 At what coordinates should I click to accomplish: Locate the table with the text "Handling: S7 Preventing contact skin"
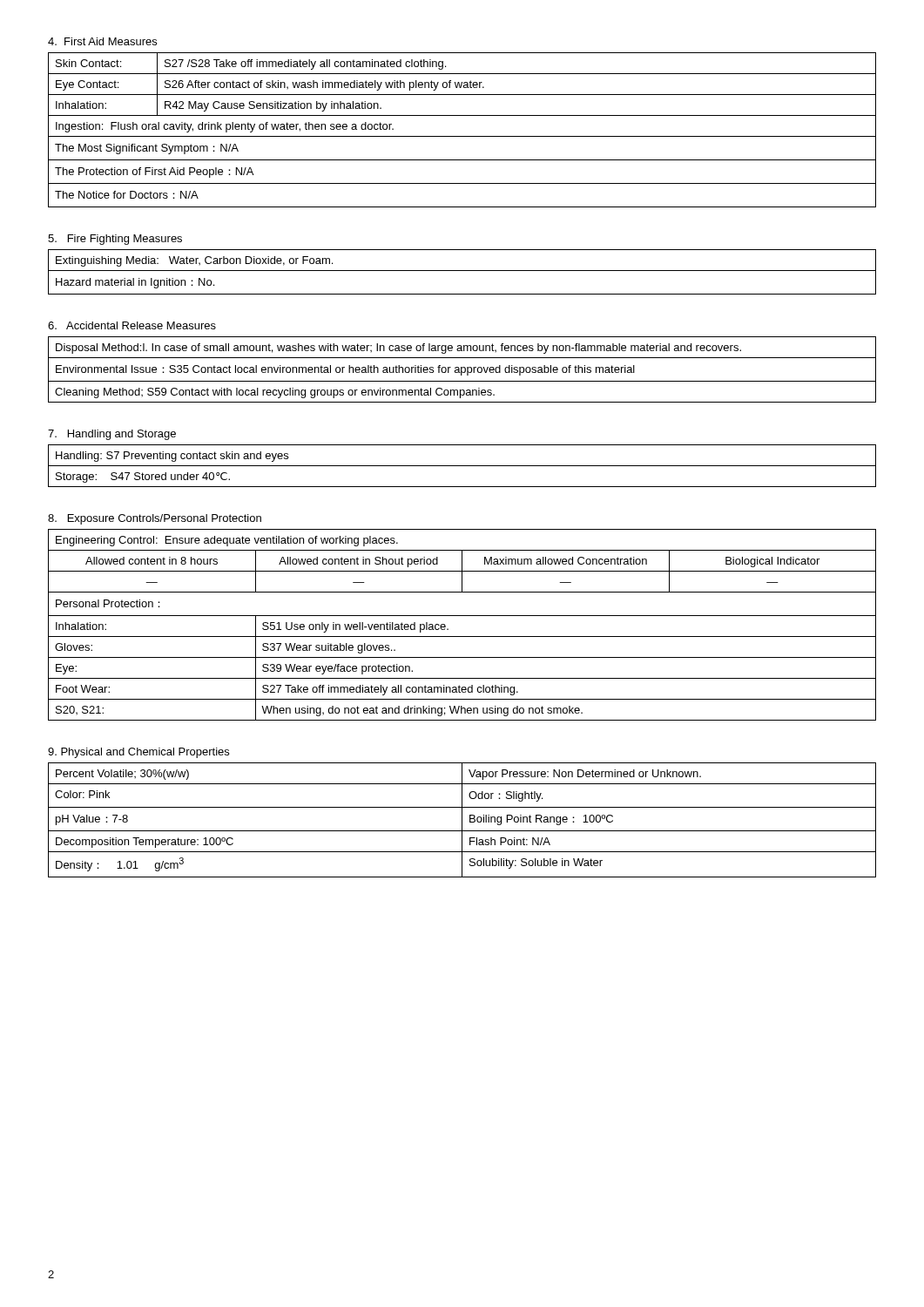click(462, 466)
